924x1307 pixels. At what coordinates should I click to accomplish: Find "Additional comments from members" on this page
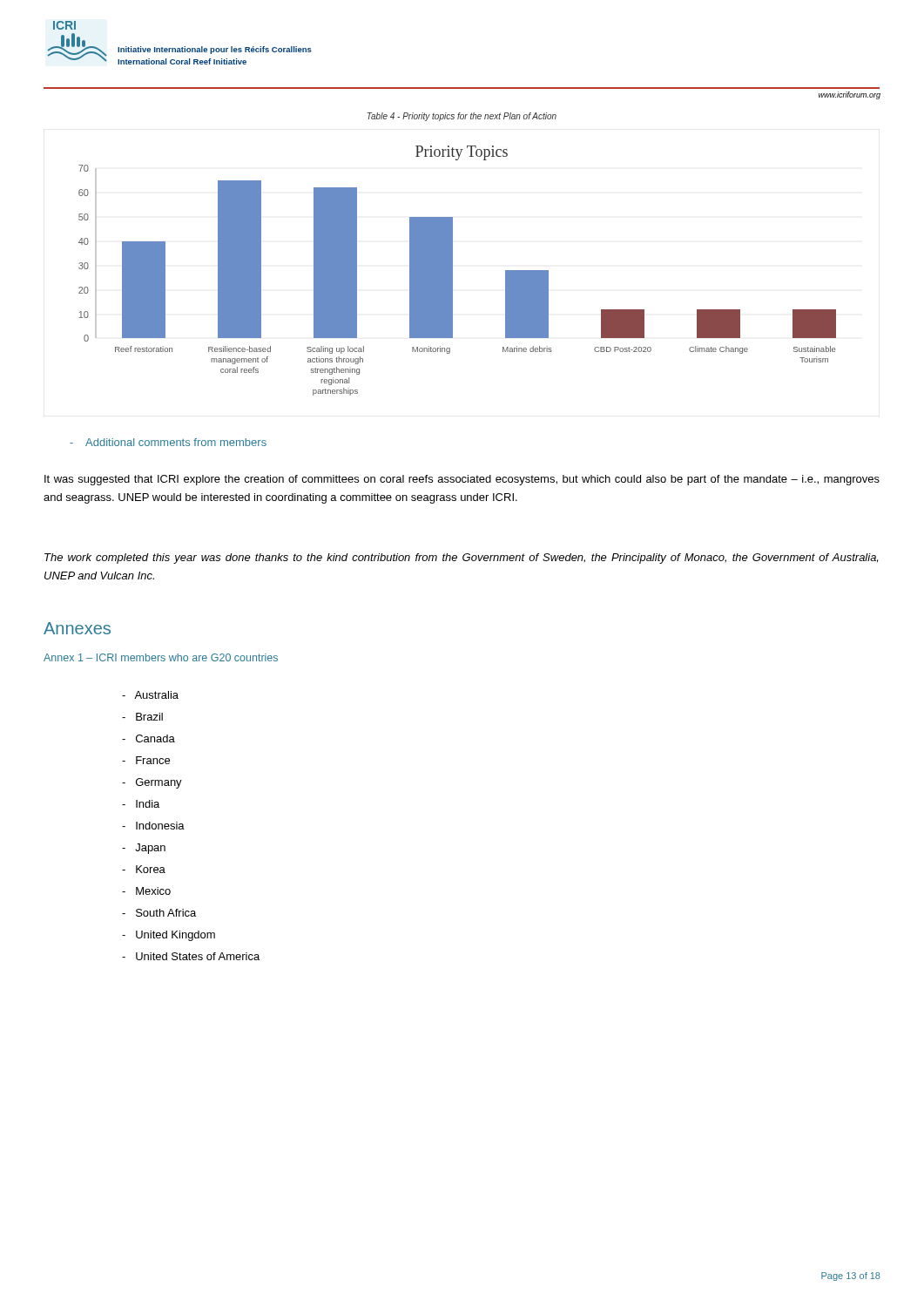[x=168, y=442]
